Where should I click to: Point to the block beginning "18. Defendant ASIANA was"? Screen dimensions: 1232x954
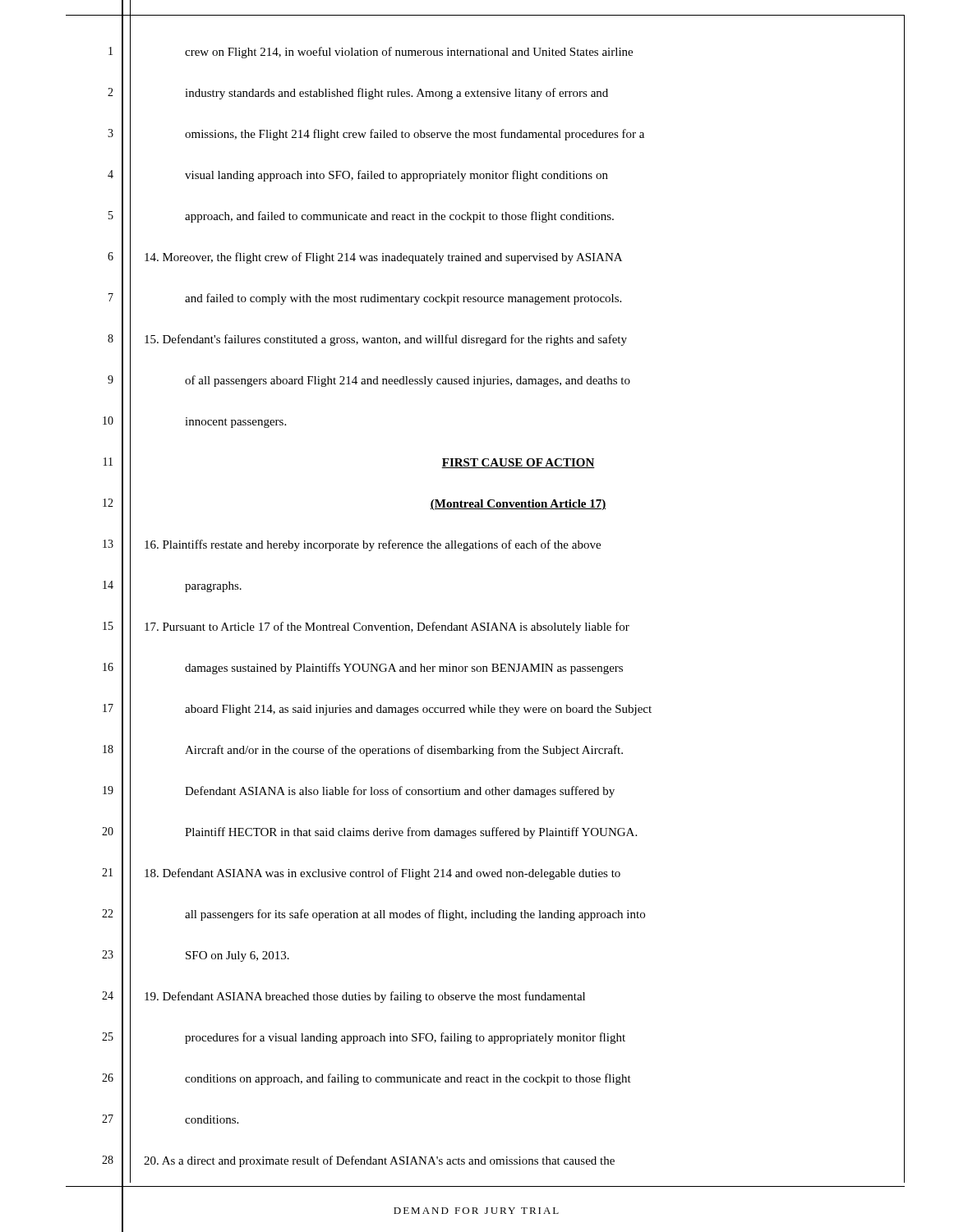(518, 914)
